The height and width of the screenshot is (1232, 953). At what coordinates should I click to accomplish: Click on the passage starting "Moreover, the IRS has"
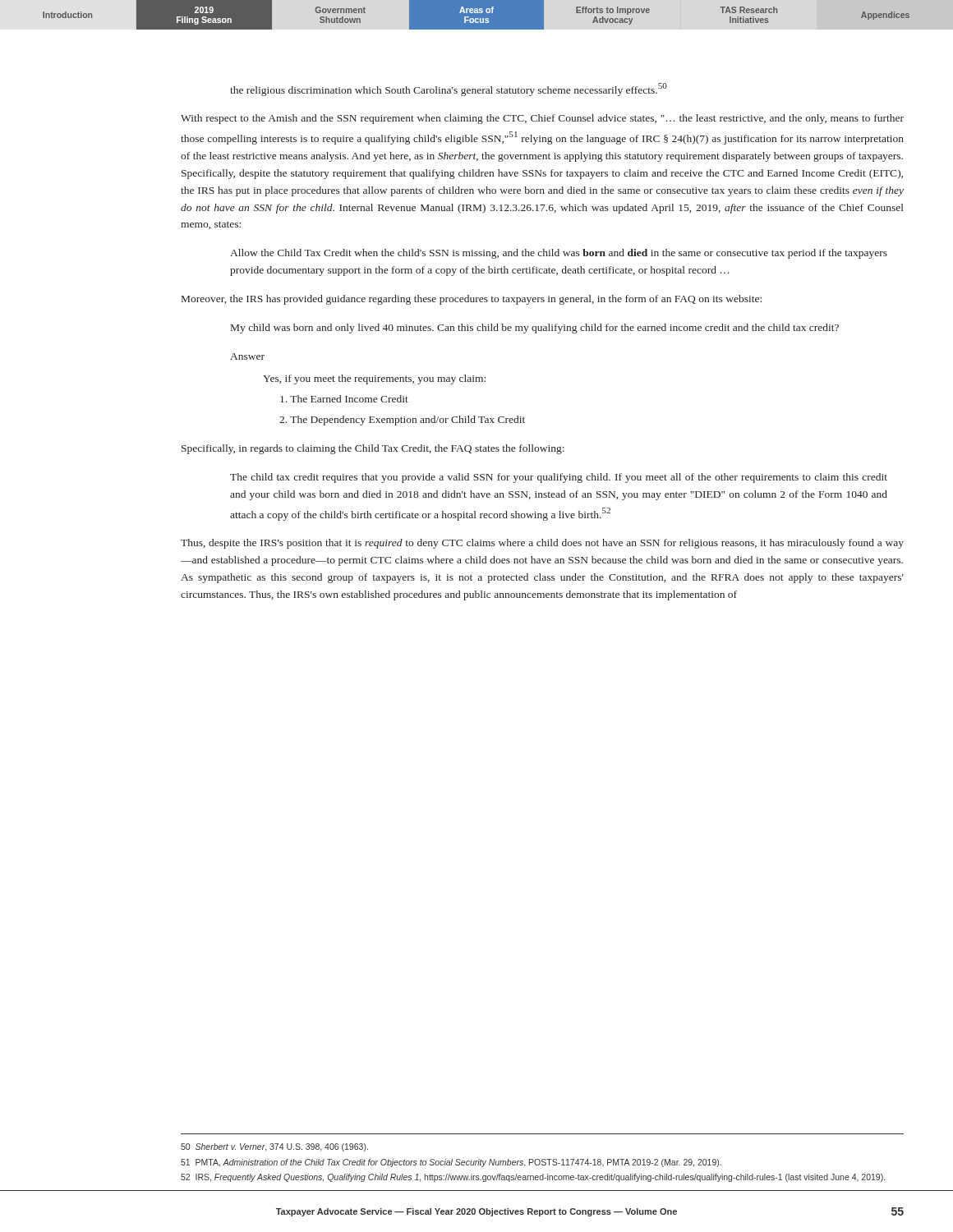click(472, 299)
